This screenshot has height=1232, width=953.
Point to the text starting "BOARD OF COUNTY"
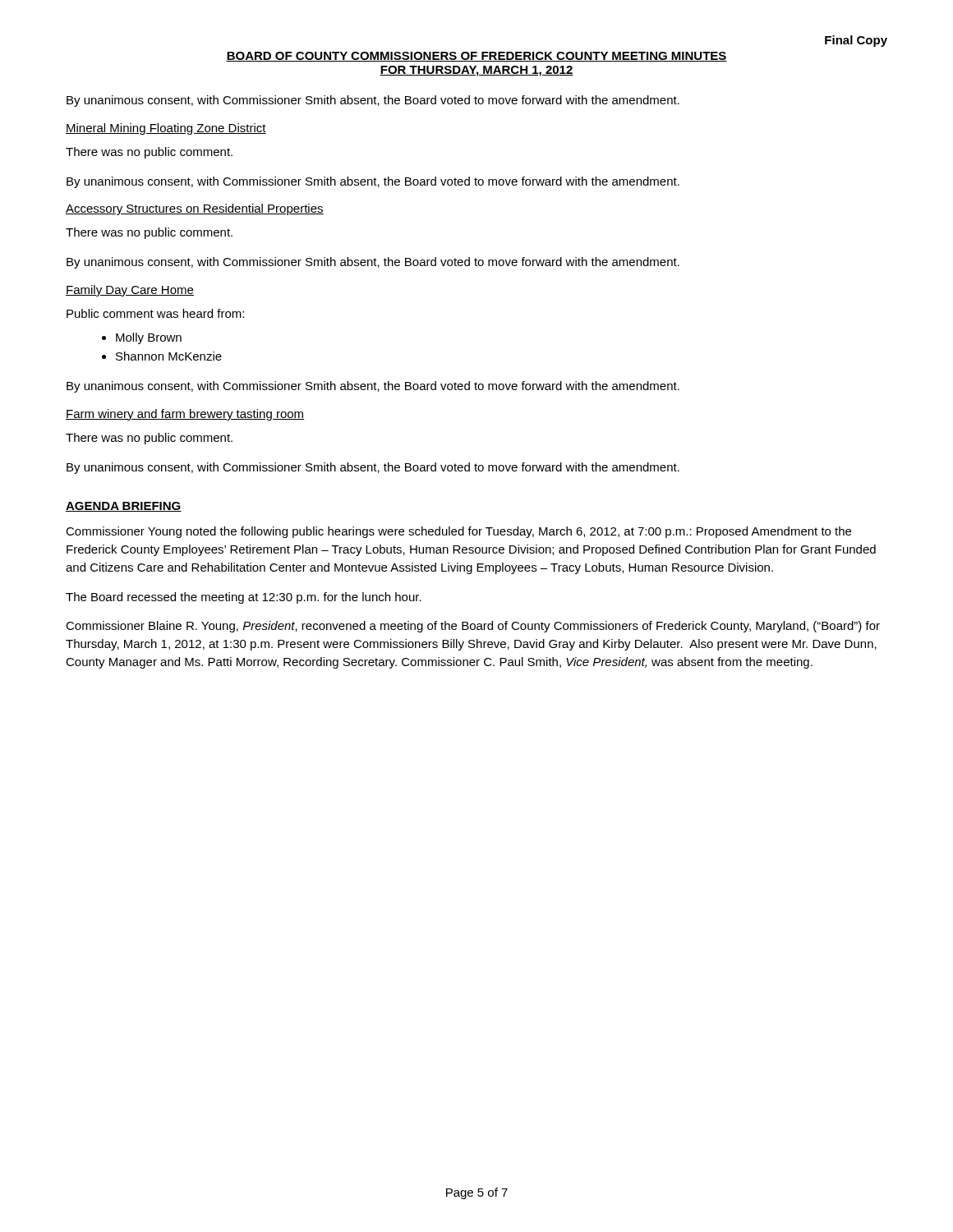click(x=476, y=62)
